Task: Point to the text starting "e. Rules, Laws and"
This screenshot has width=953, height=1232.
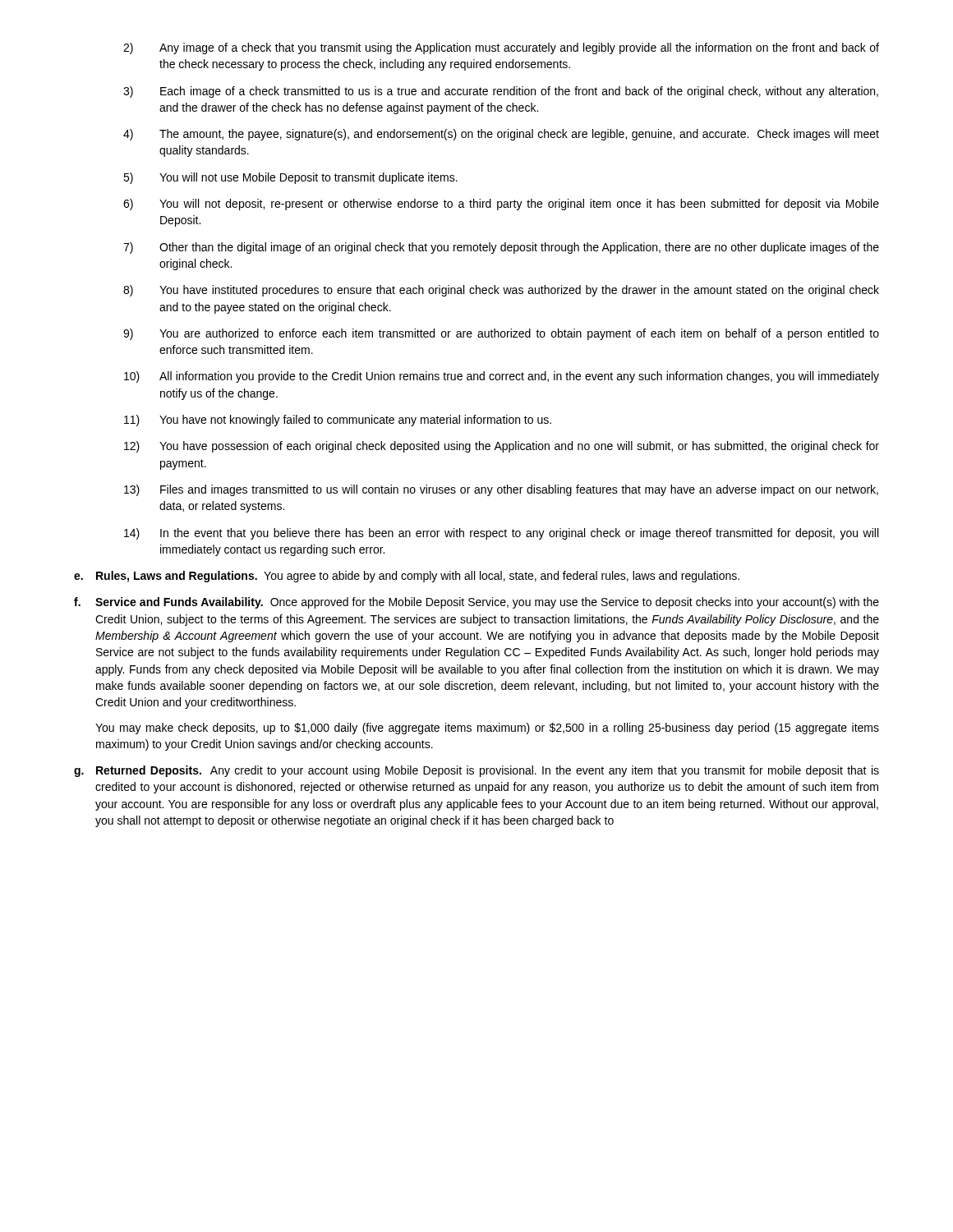Action: click(x=476, y=576)
